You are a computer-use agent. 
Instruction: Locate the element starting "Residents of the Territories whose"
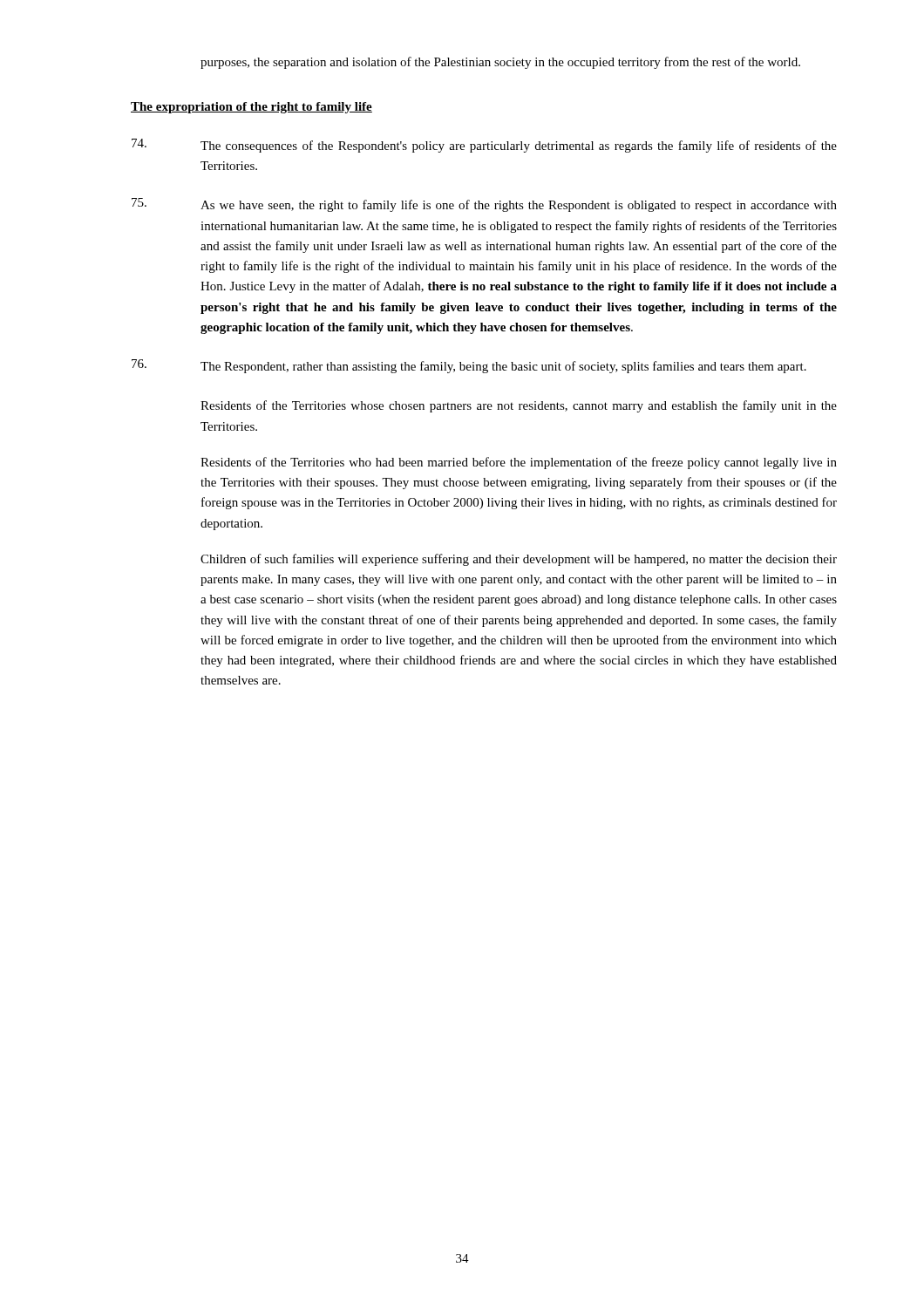(x=519, y=416)
